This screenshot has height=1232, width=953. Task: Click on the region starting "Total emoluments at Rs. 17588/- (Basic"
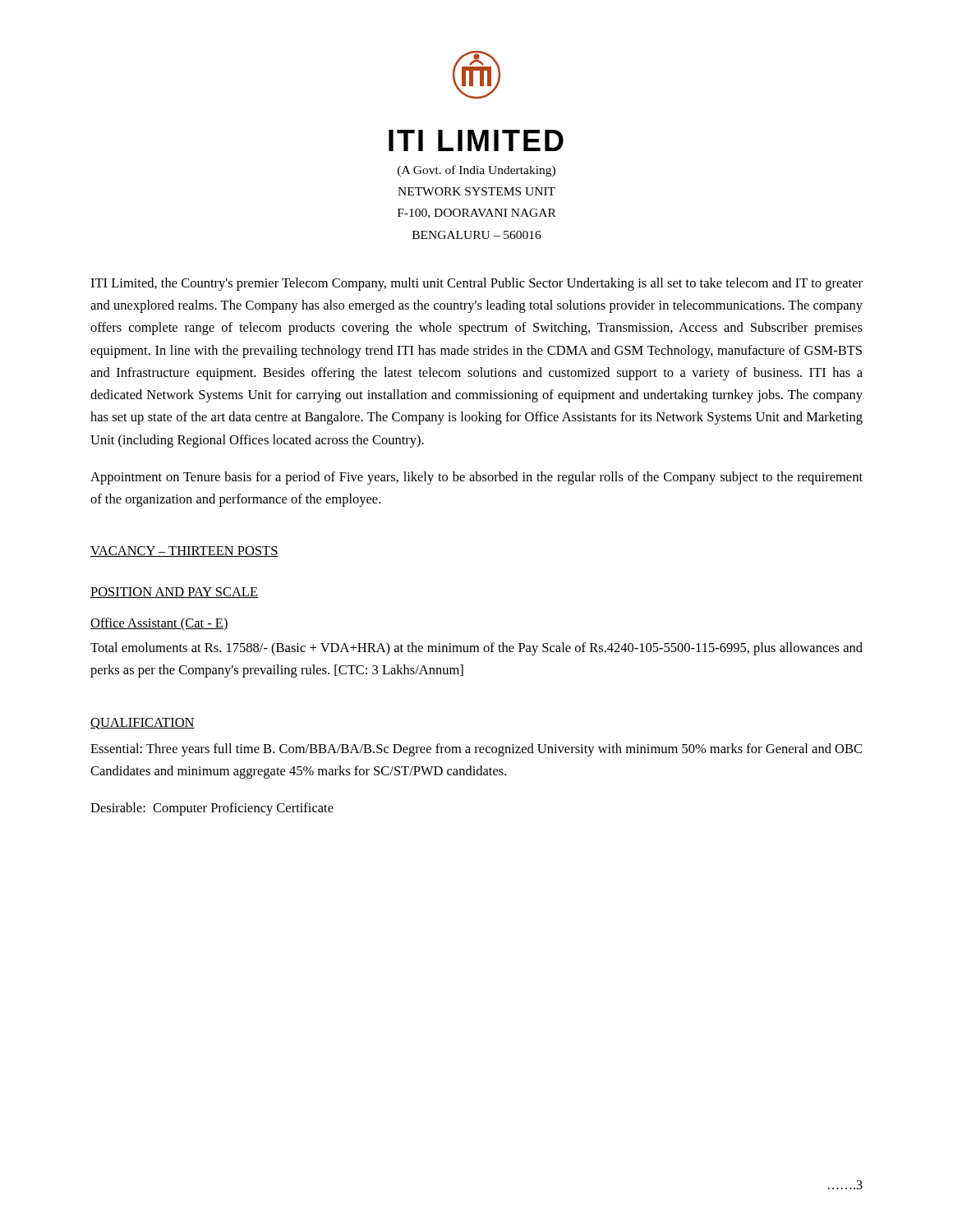(476, 659)
